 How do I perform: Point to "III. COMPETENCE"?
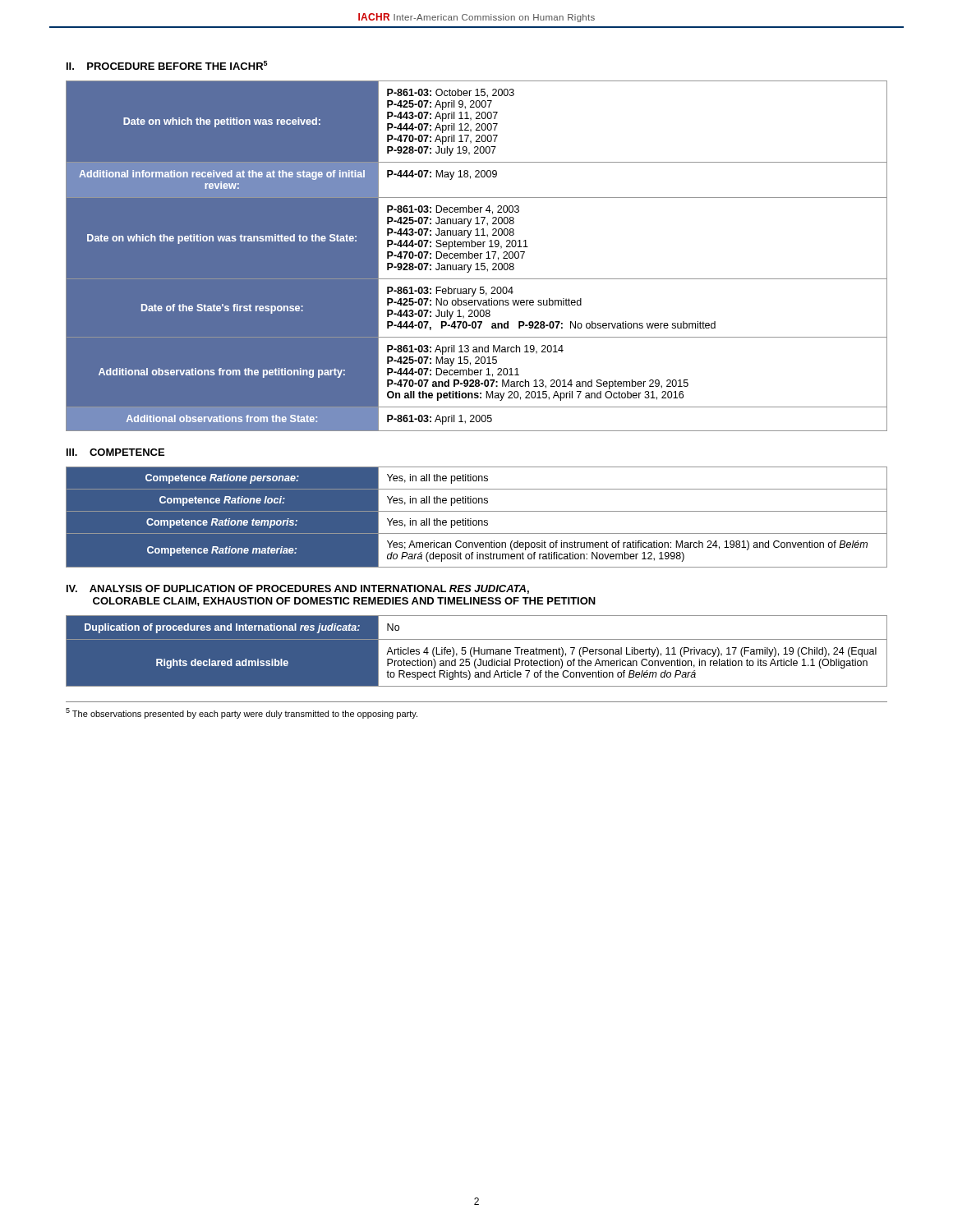point(115,452)
